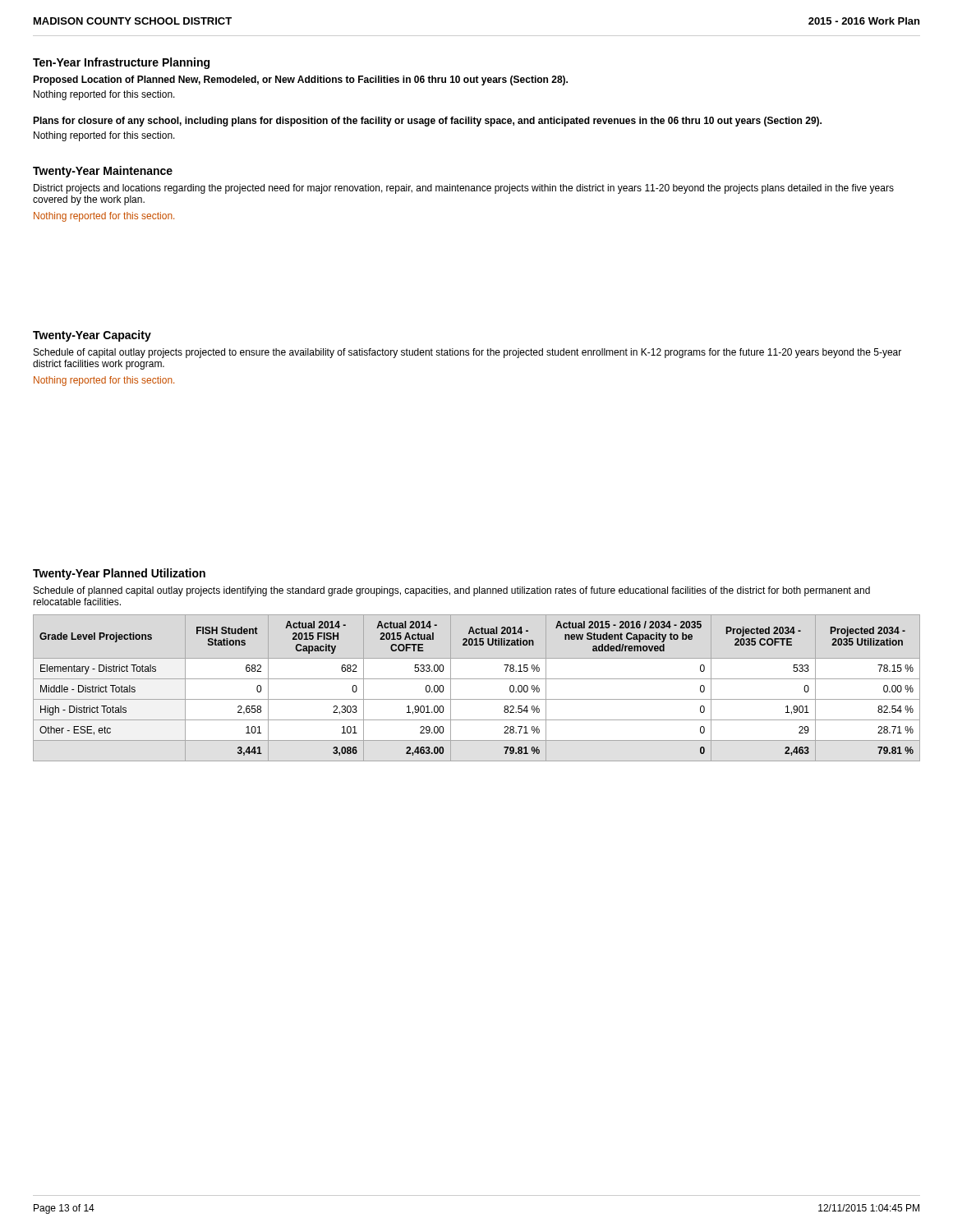Viewport: 953px width, 1232px height.
Task: Locate the text block that reads "Proposed Location of Planned"
Action: click(x=301, y=80)
